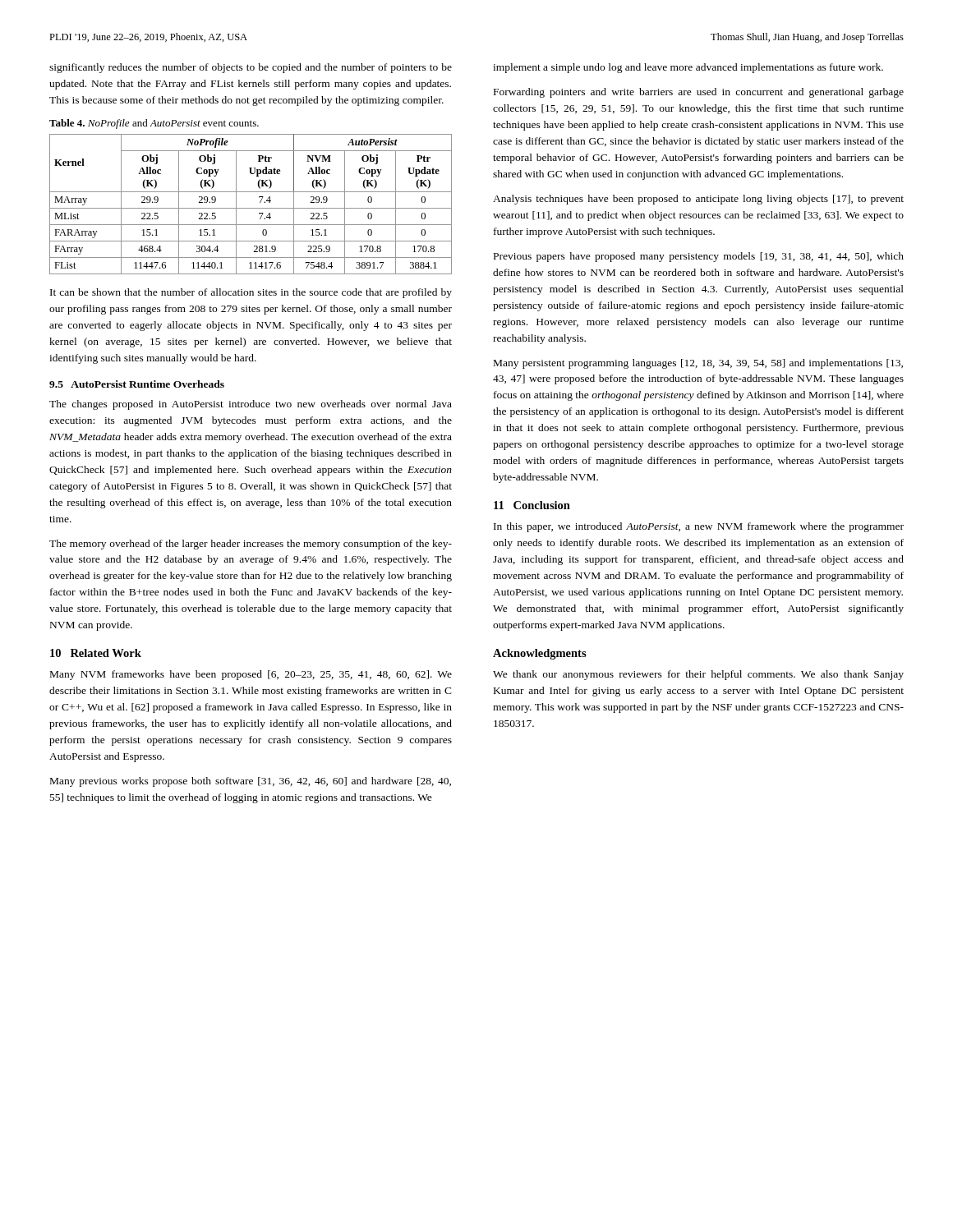Find the block on this page that starts "We thank our anonymous reviewers"
The image size is (953, 1232).
[x=698, y=699]
